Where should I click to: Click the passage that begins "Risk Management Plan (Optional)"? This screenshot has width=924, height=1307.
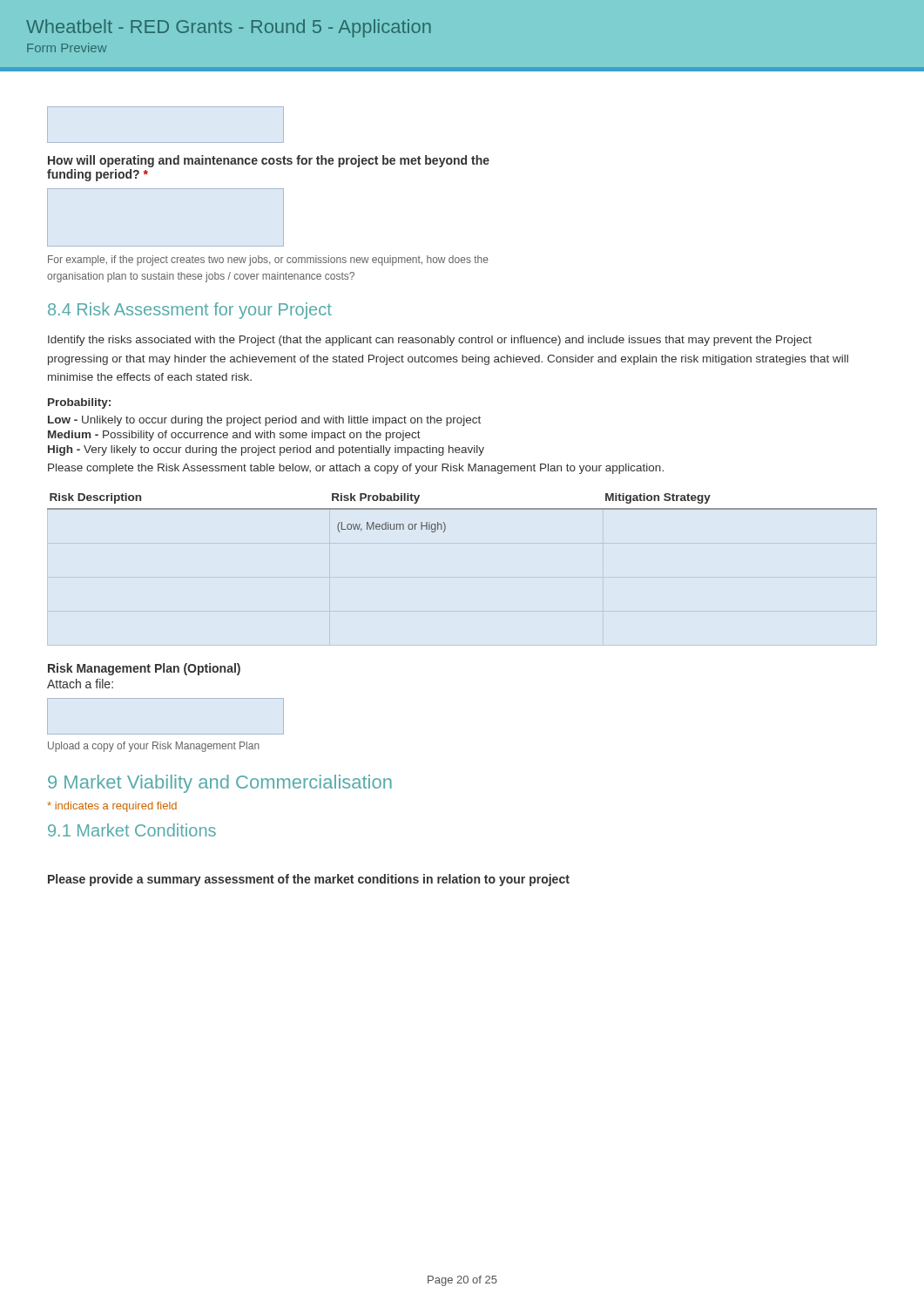(x=144, y=669)
